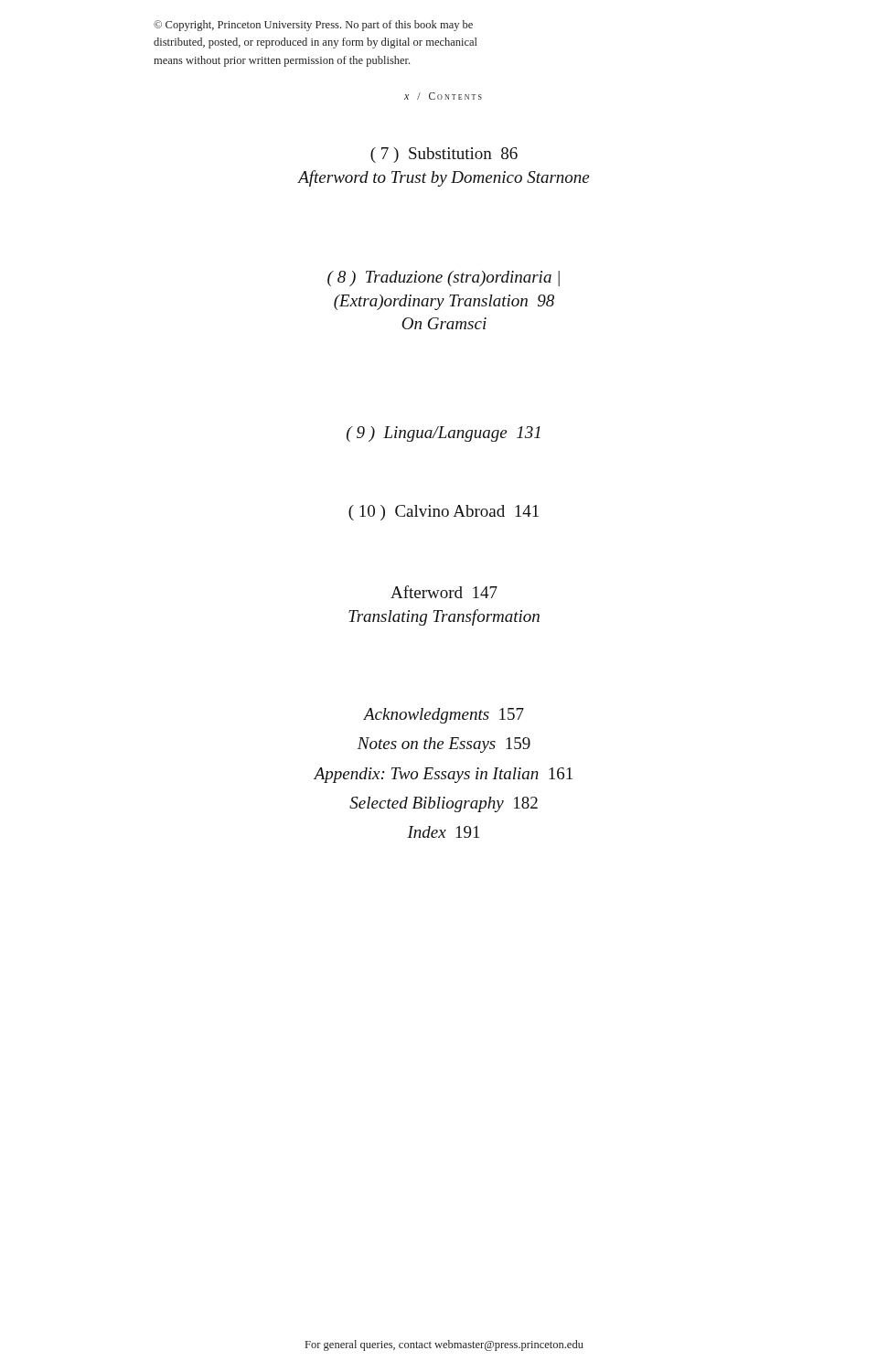
Task: Where is the passage that starts "Afterword 147 Translating"?
Action: click(444, 604)
